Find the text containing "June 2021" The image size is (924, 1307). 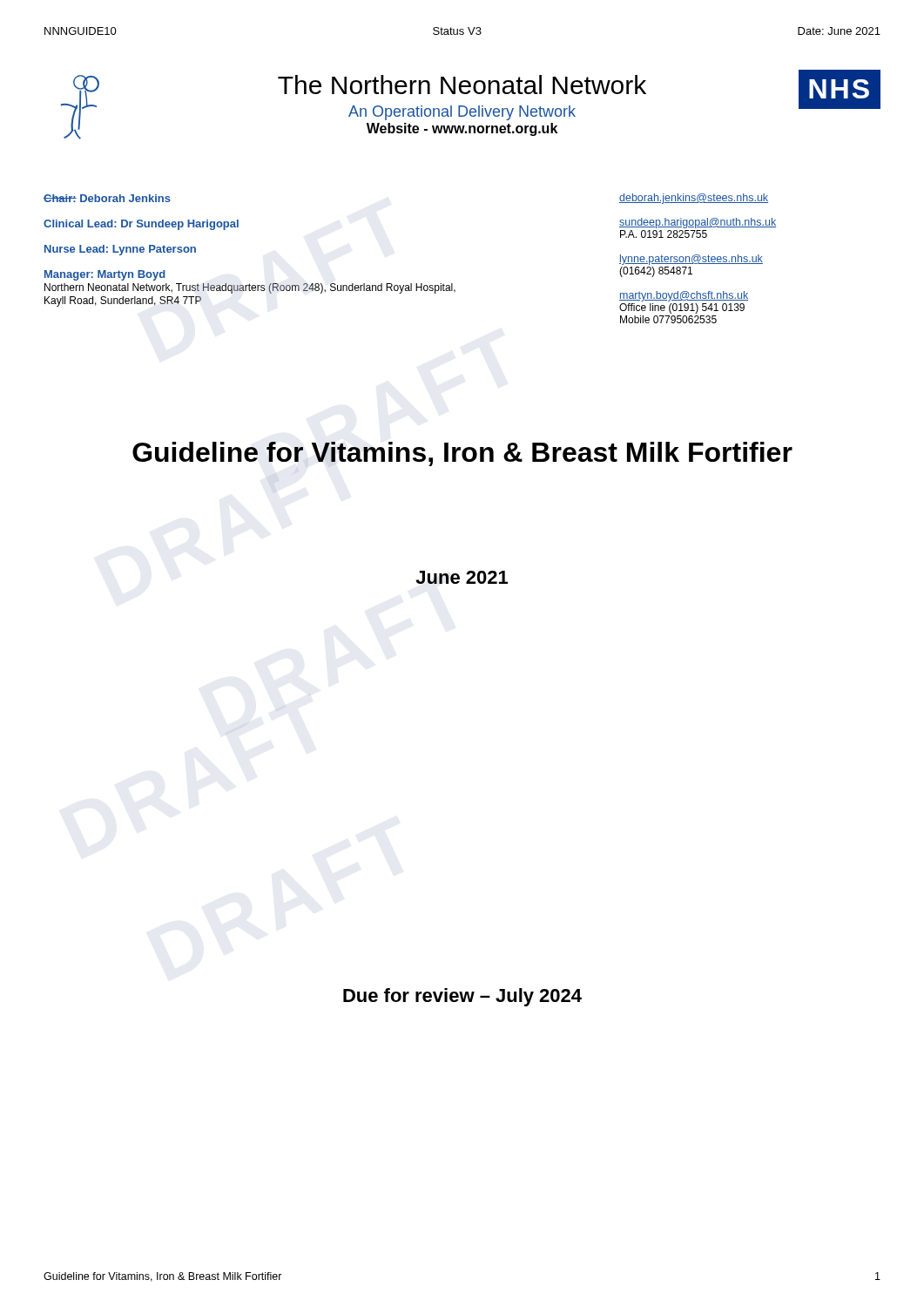point(462,577)
